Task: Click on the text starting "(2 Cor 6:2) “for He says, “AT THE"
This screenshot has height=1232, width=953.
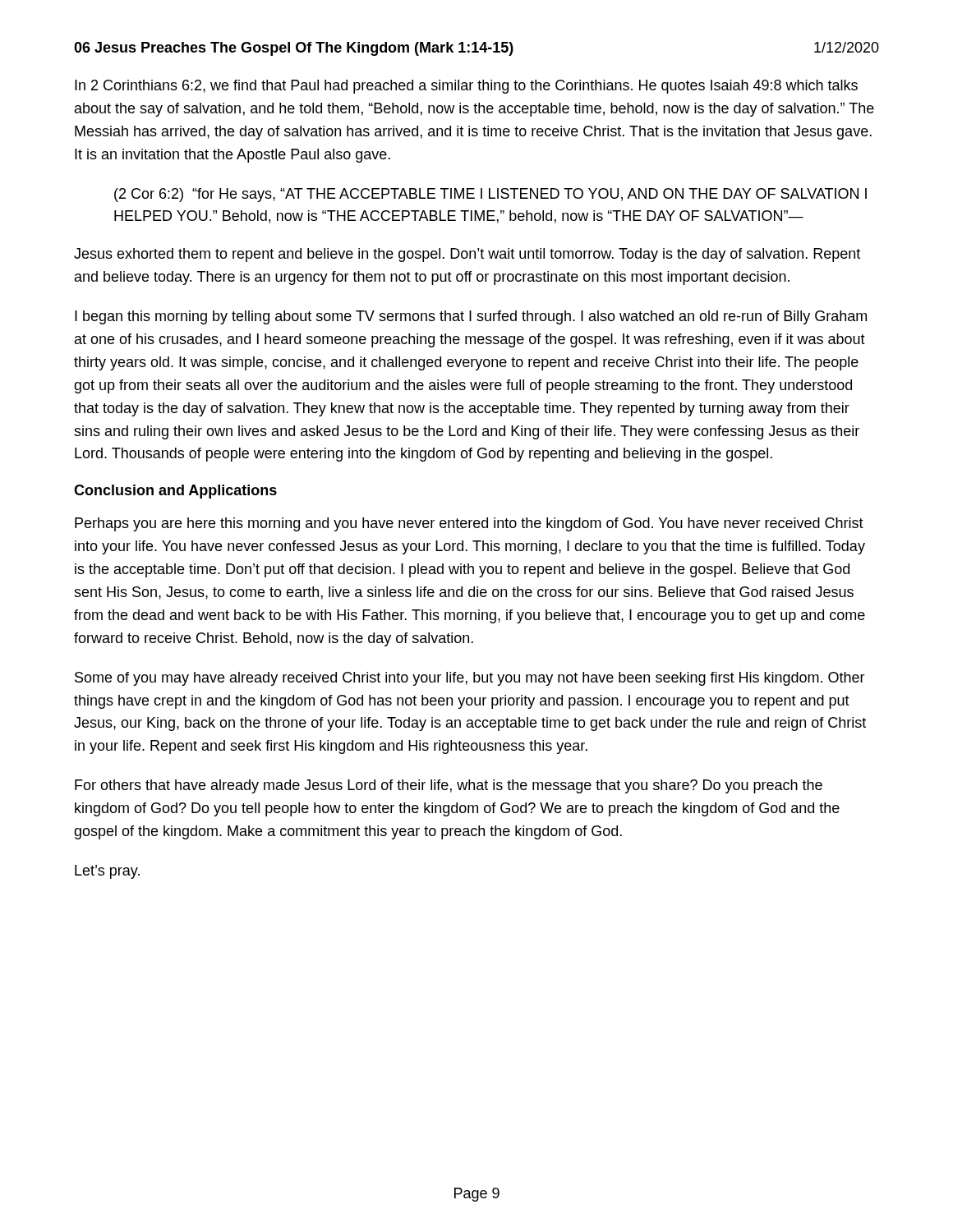Action: (491, 205)
